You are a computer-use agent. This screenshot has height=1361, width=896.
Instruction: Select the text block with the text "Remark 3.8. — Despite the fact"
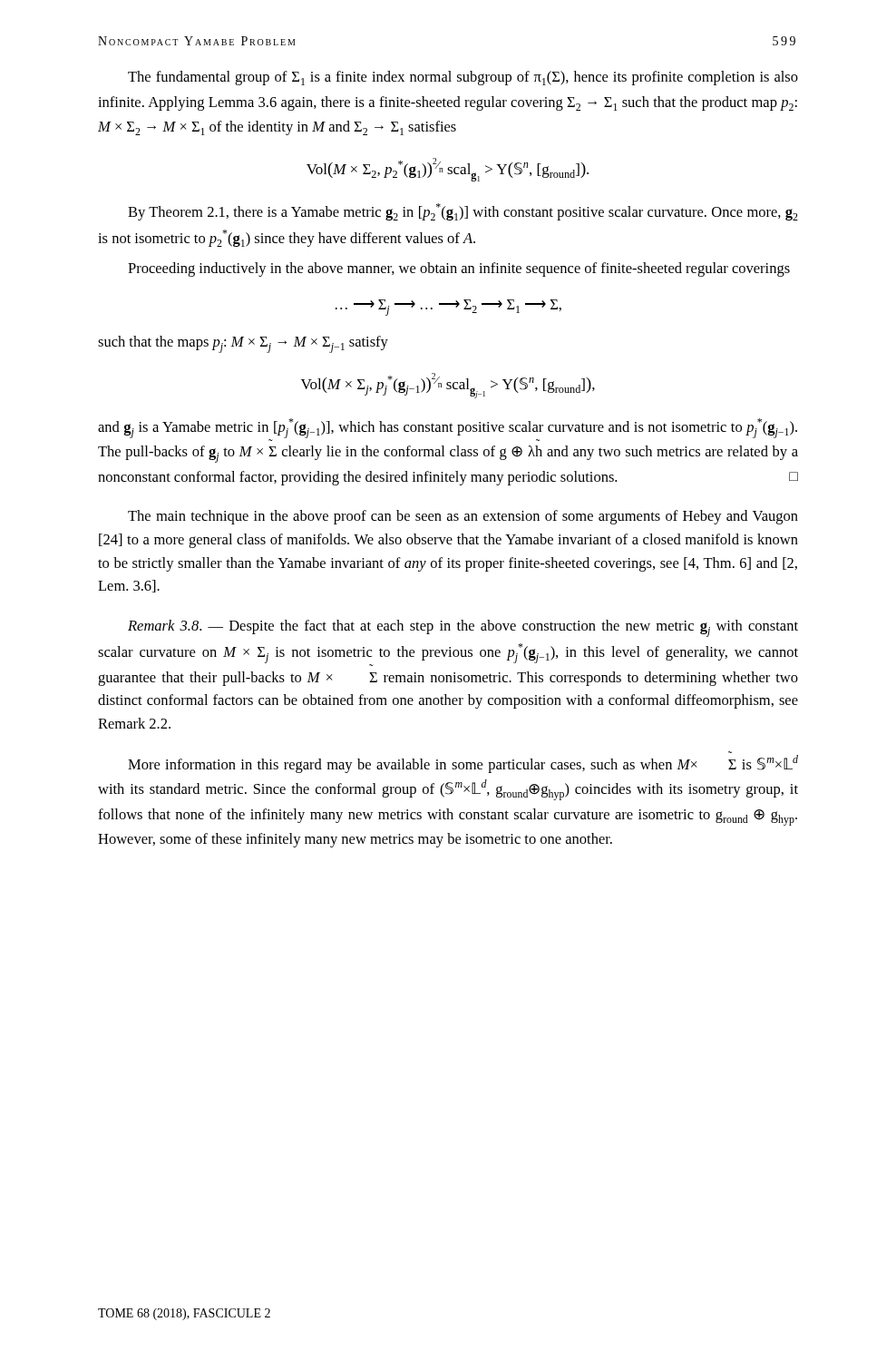coord(448,675)
